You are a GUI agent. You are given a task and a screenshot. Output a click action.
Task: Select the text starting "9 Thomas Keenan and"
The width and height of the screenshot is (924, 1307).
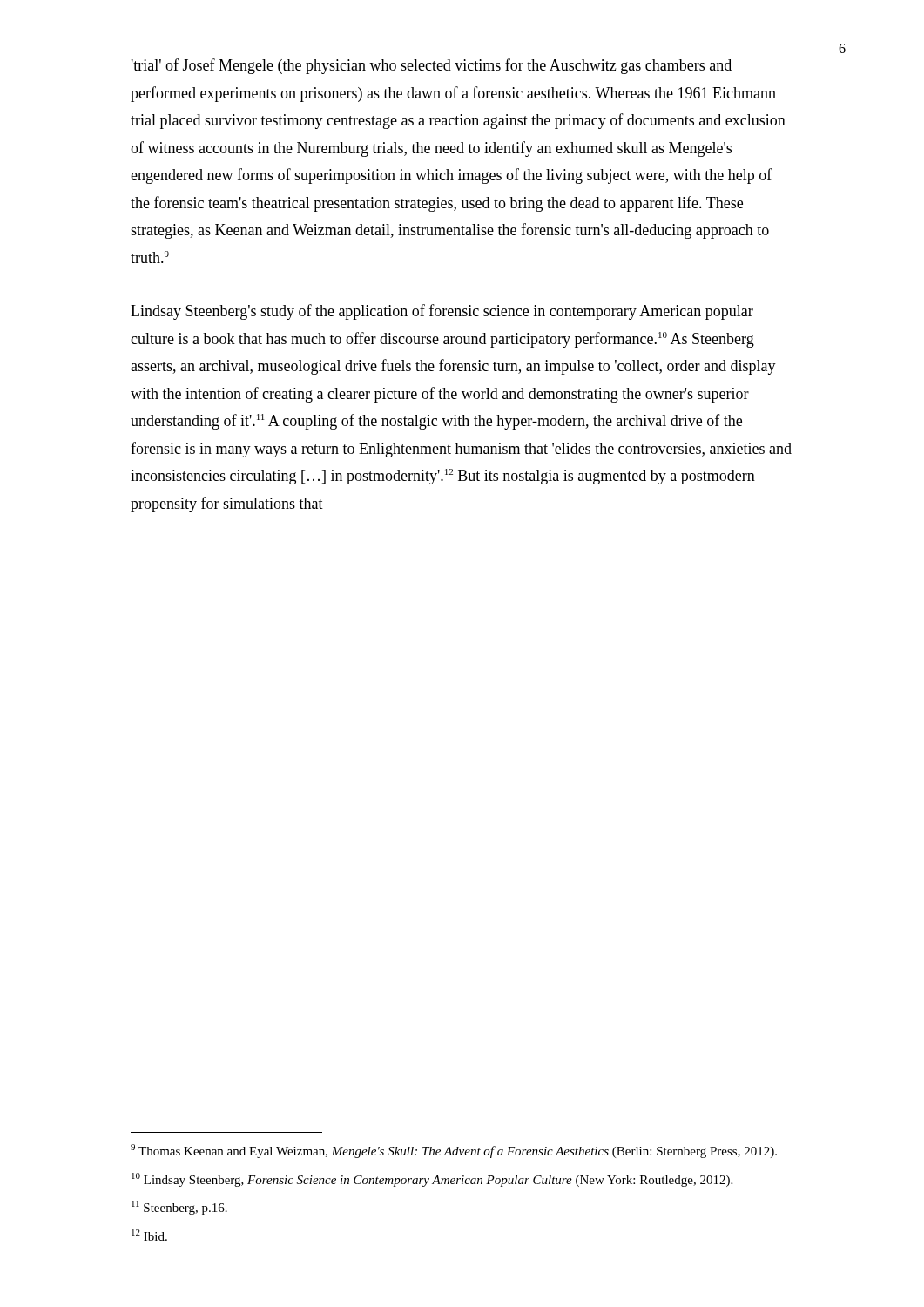click(x=454, y=1150)
